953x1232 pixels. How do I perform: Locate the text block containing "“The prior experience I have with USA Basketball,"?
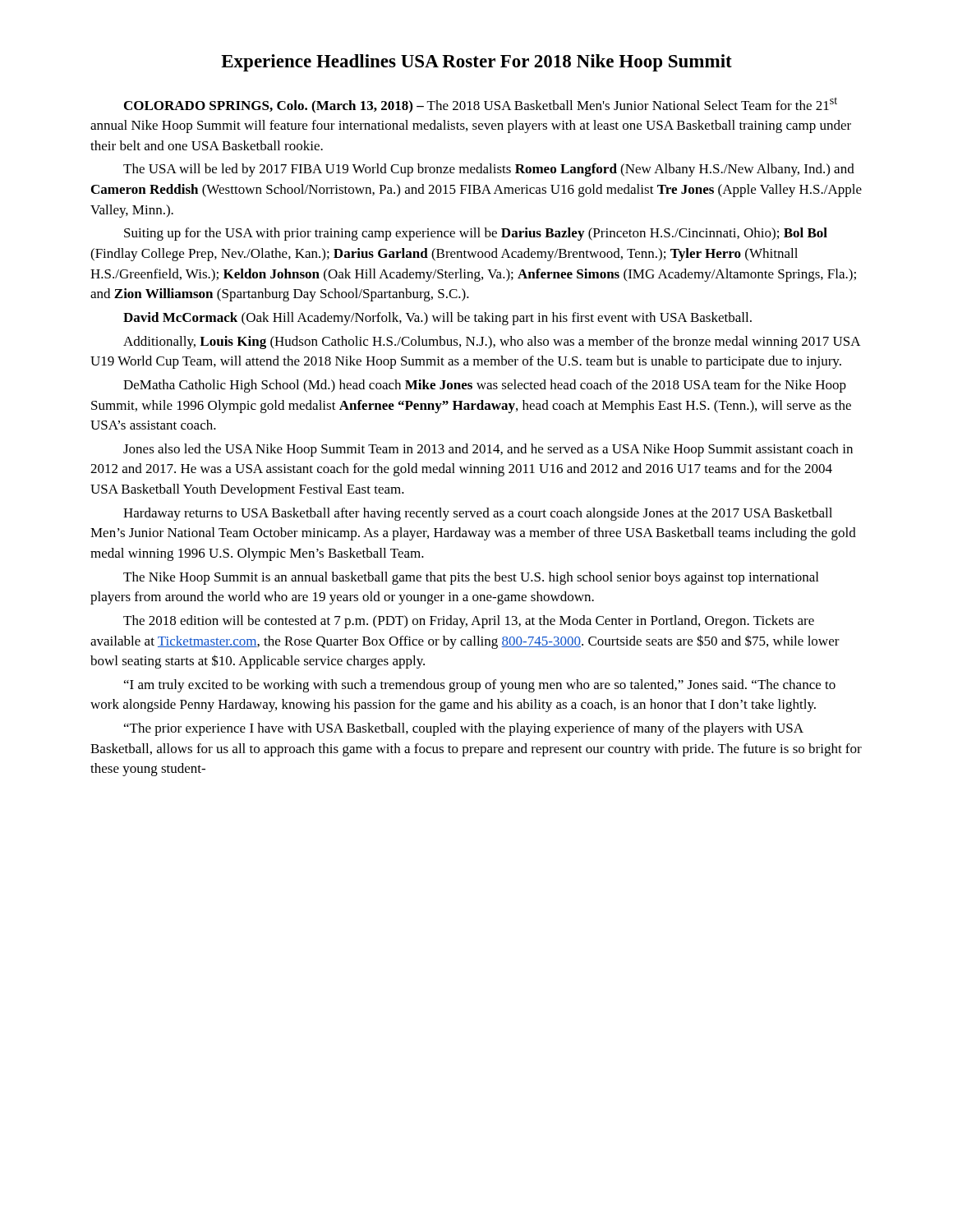click(x=476, y=749)
